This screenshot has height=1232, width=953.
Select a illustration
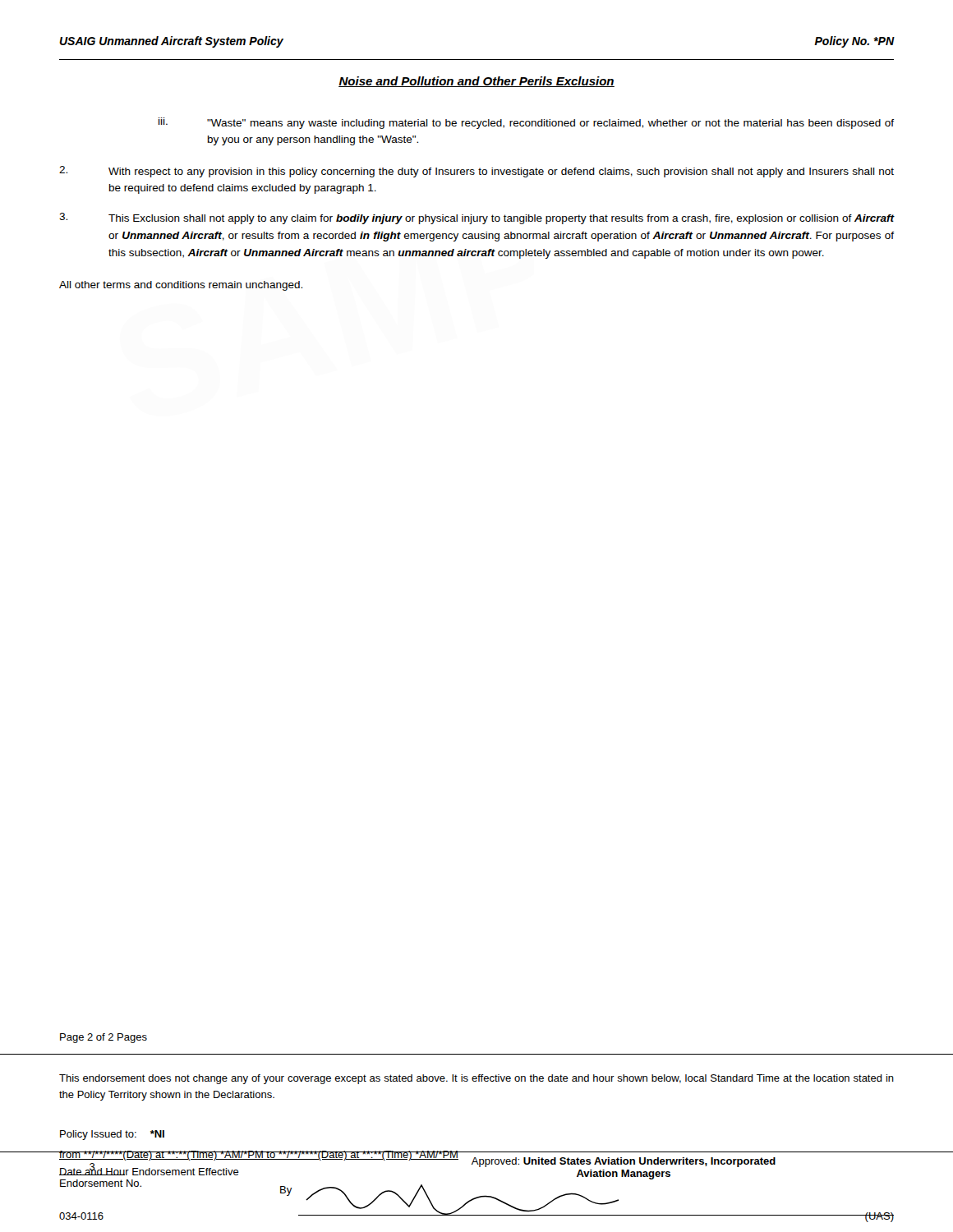(x=312, y=494)
